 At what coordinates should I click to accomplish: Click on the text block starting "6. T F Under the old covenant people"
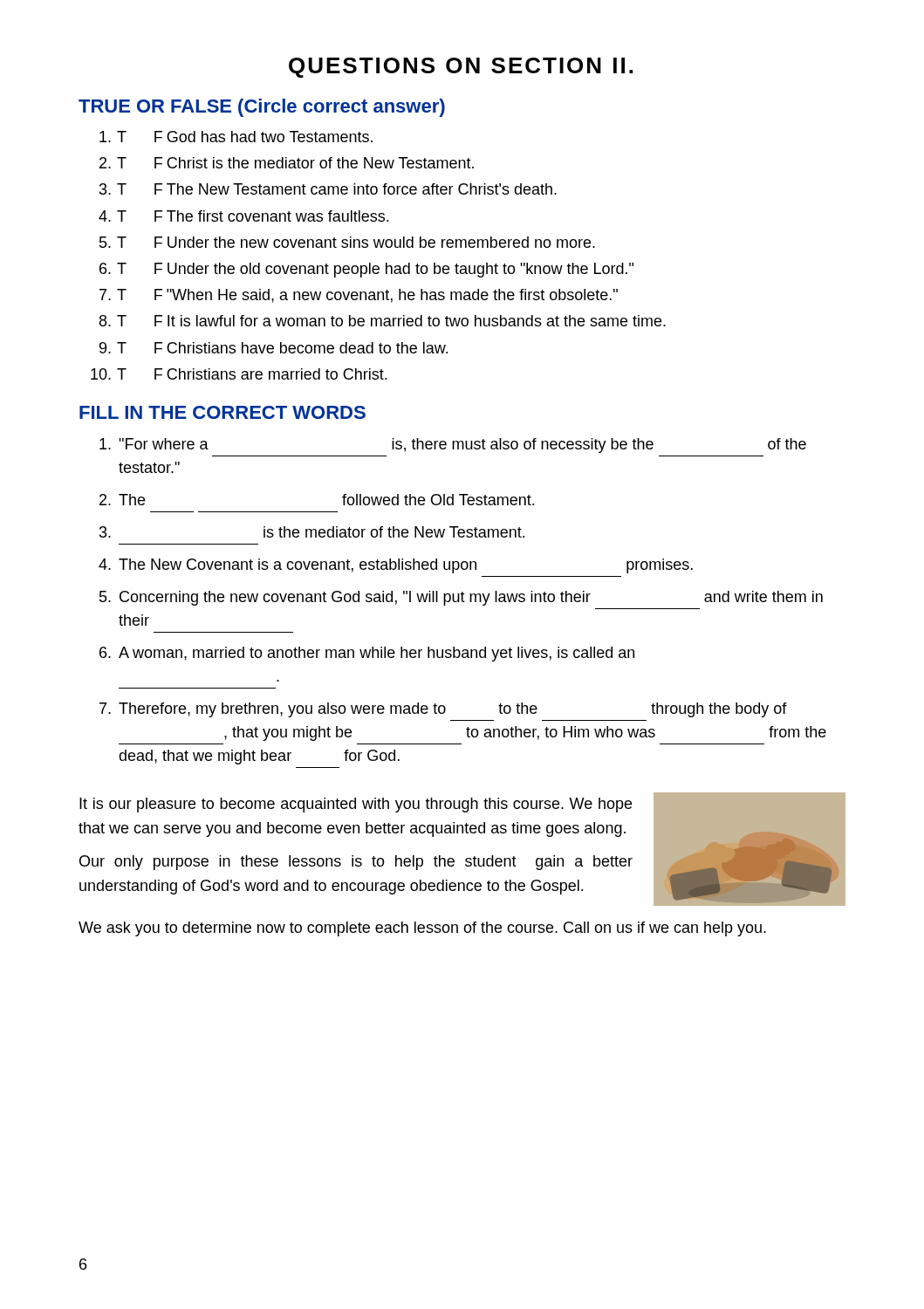462,269
